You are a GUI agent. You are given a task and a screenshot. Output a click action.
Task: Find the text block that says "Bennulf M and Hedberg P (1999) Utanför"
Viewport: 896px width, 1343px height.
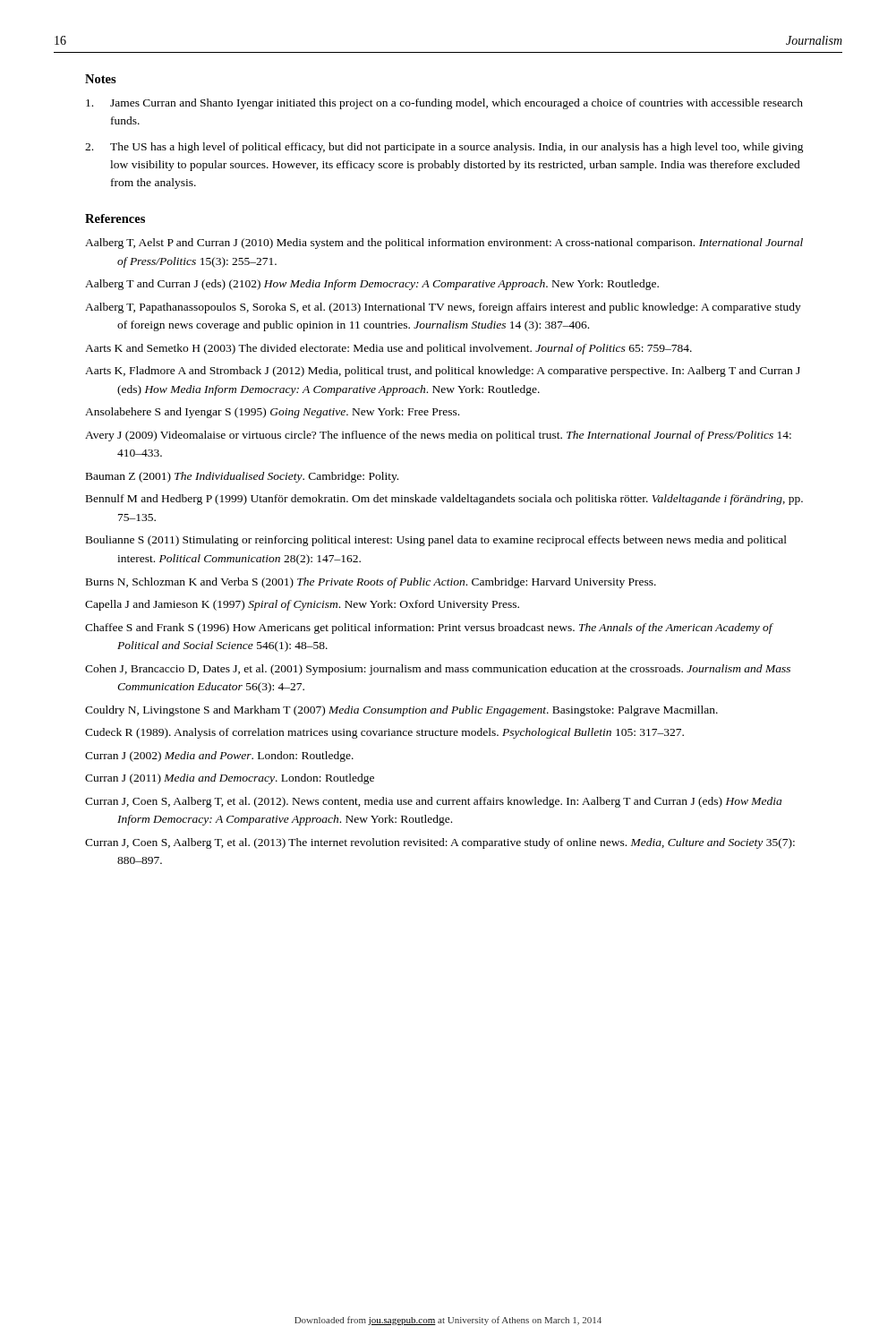point(444,508)
